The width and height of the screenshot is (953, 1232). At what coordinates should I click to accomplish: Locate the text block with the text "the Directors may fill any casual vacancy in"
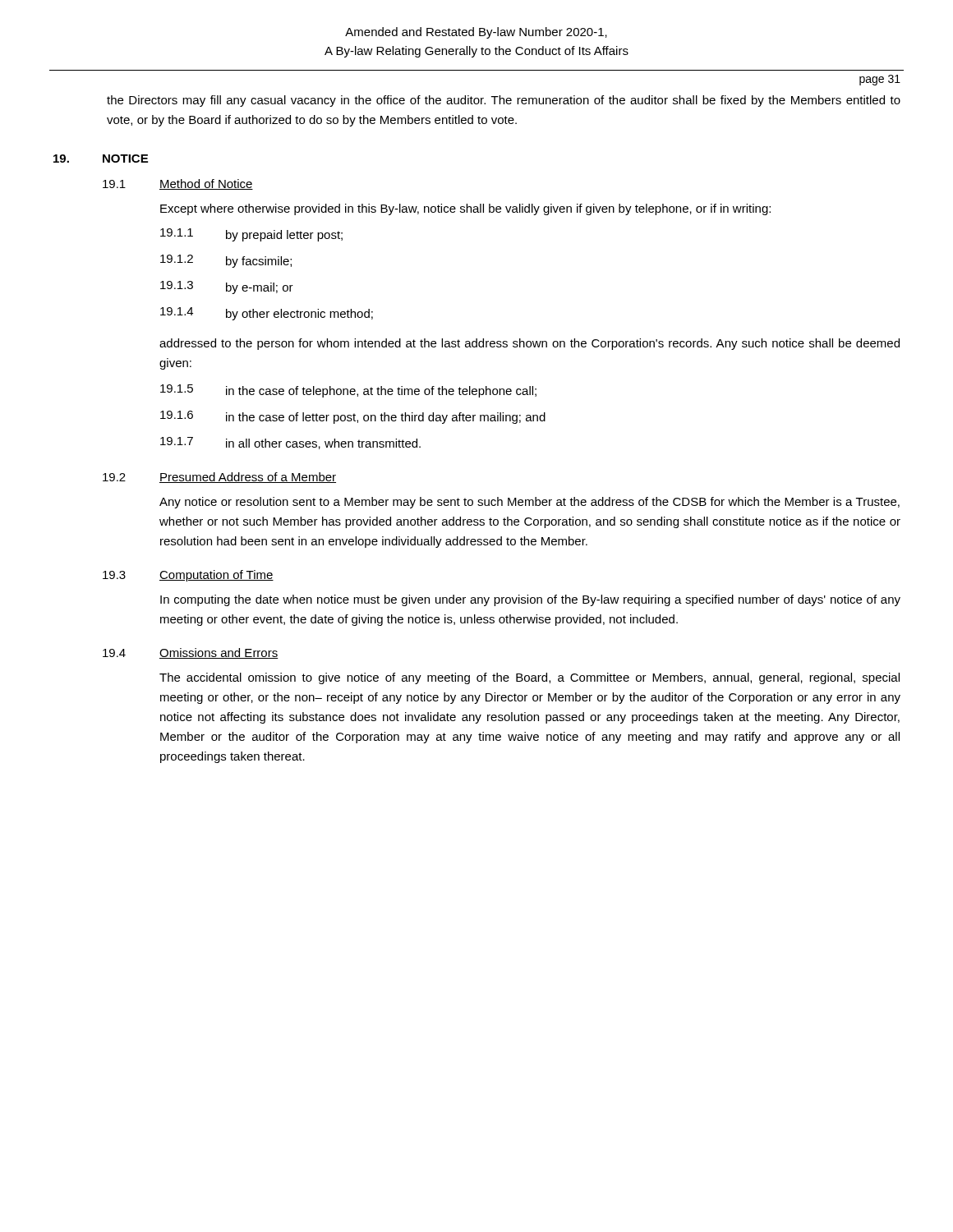point(504,110)
